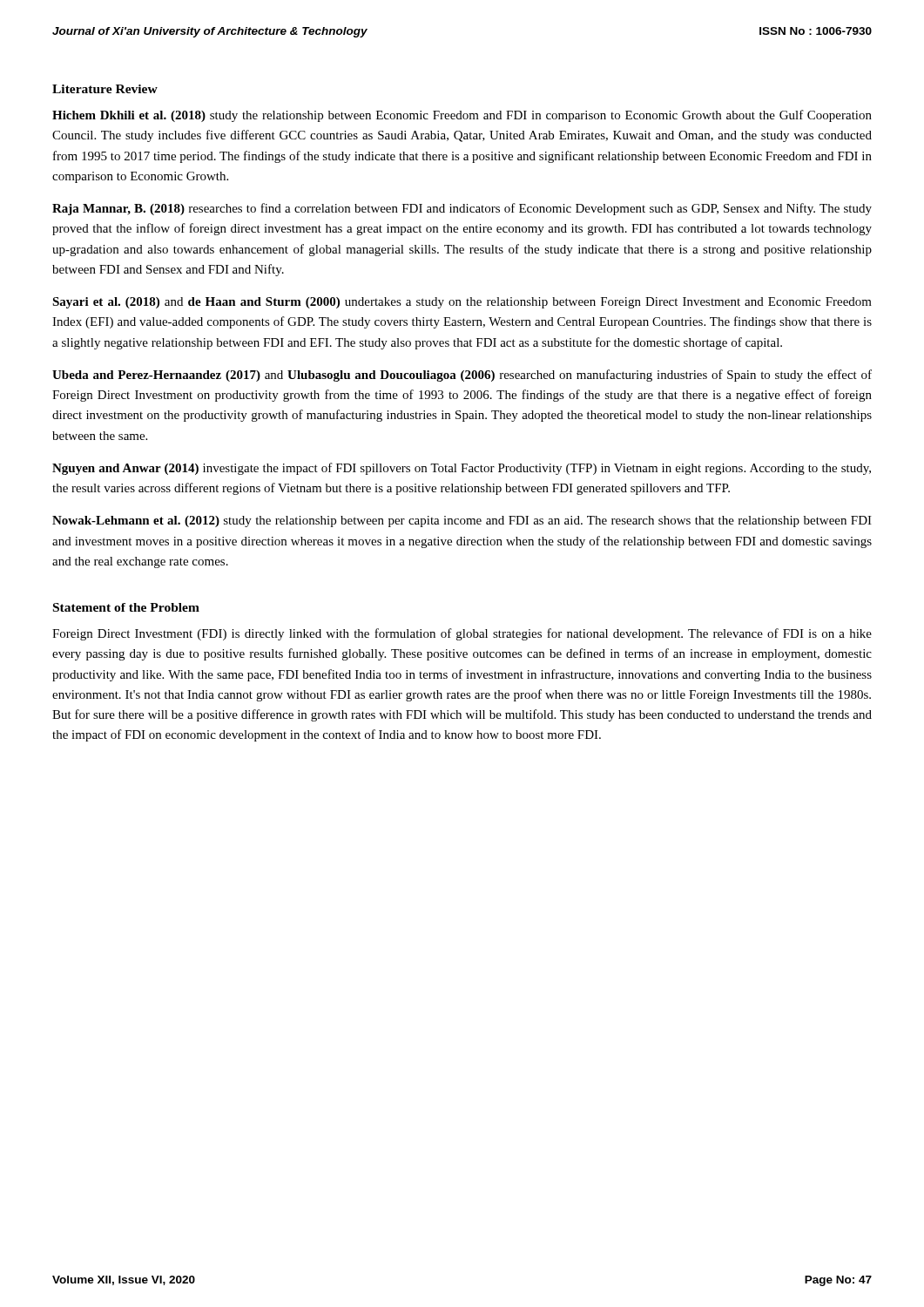Point to the text starting "Statement of the Problem"
This screenshot has width=924, height=1307.
pyautogui.click(x=126, y=607)
